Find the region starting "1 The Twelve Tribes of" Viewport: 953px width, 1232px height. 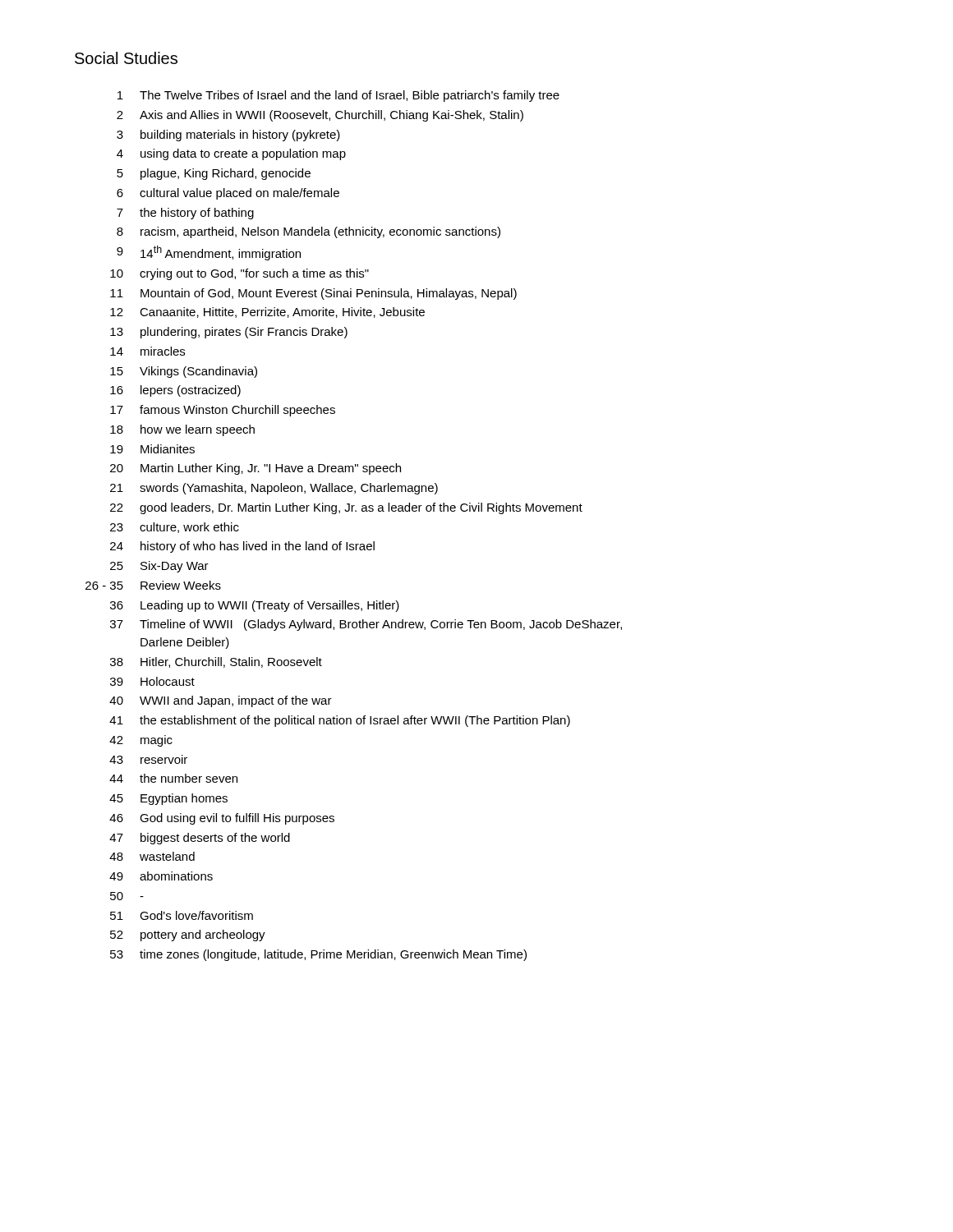point(476,95)
